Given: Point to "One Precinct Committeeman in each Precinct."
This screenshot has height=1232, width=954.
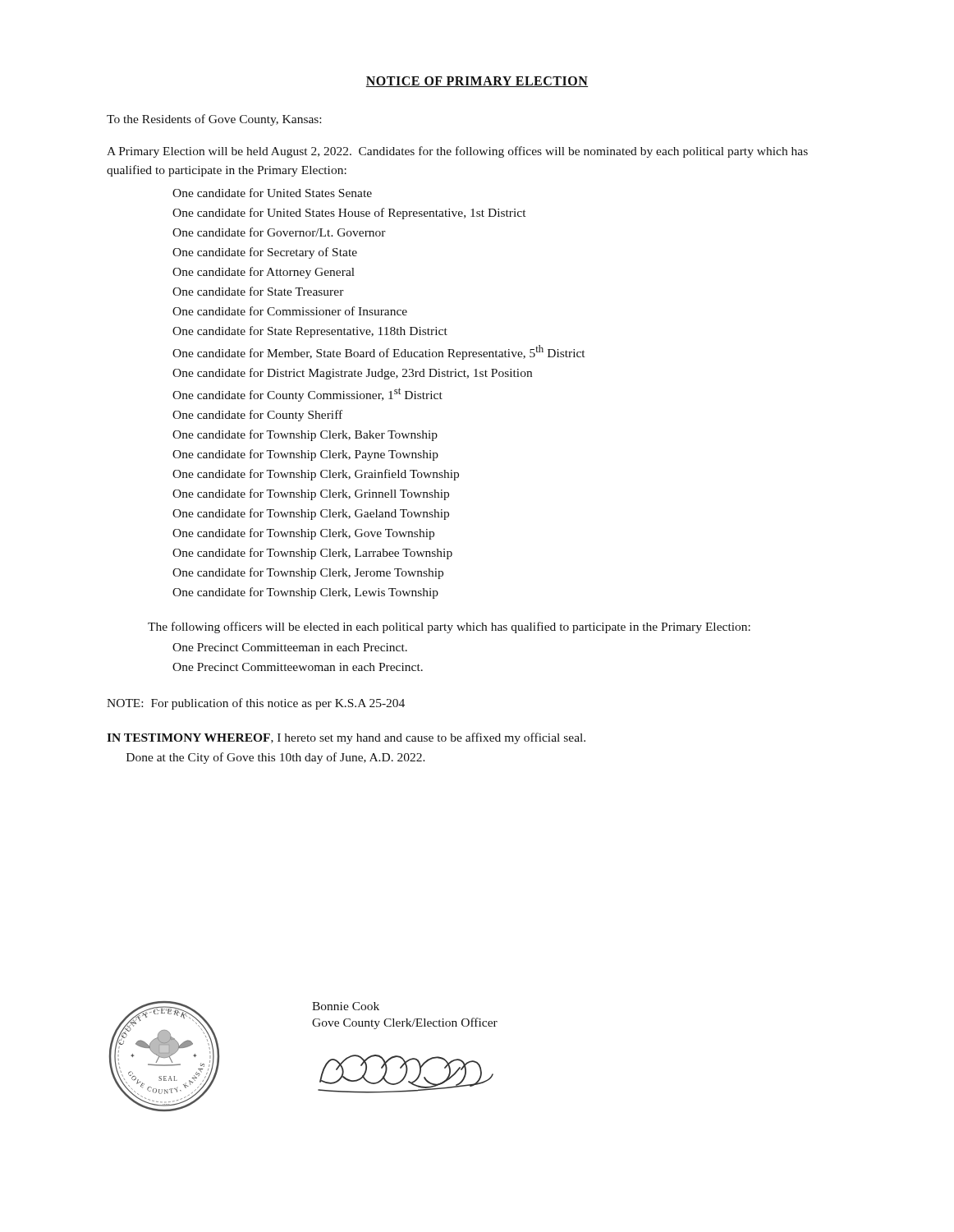Looking at the screenshot, I should click(x=290, y=647).
